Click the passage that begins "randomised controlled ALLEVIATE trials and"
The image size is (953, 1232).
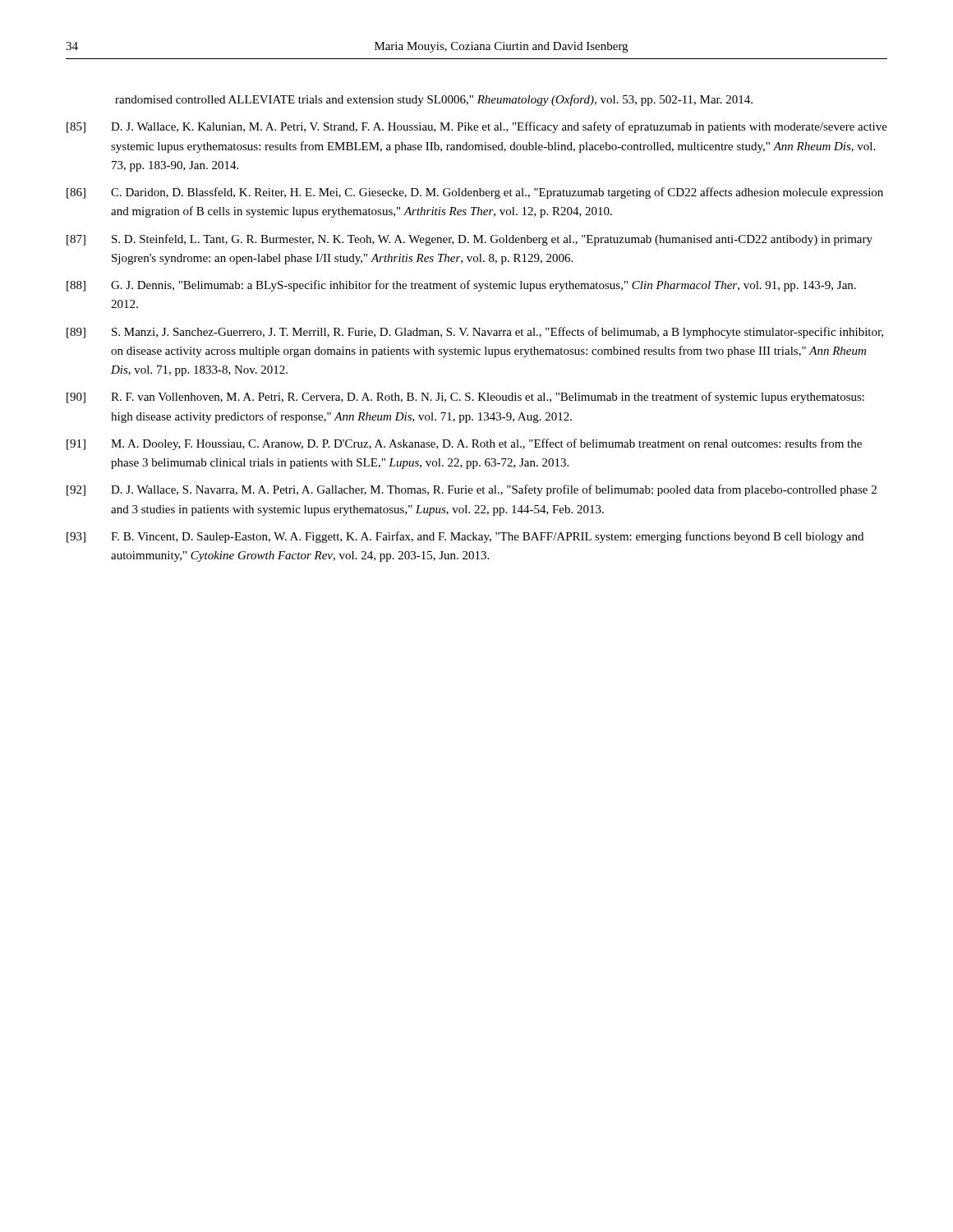[x=434, y=99]
